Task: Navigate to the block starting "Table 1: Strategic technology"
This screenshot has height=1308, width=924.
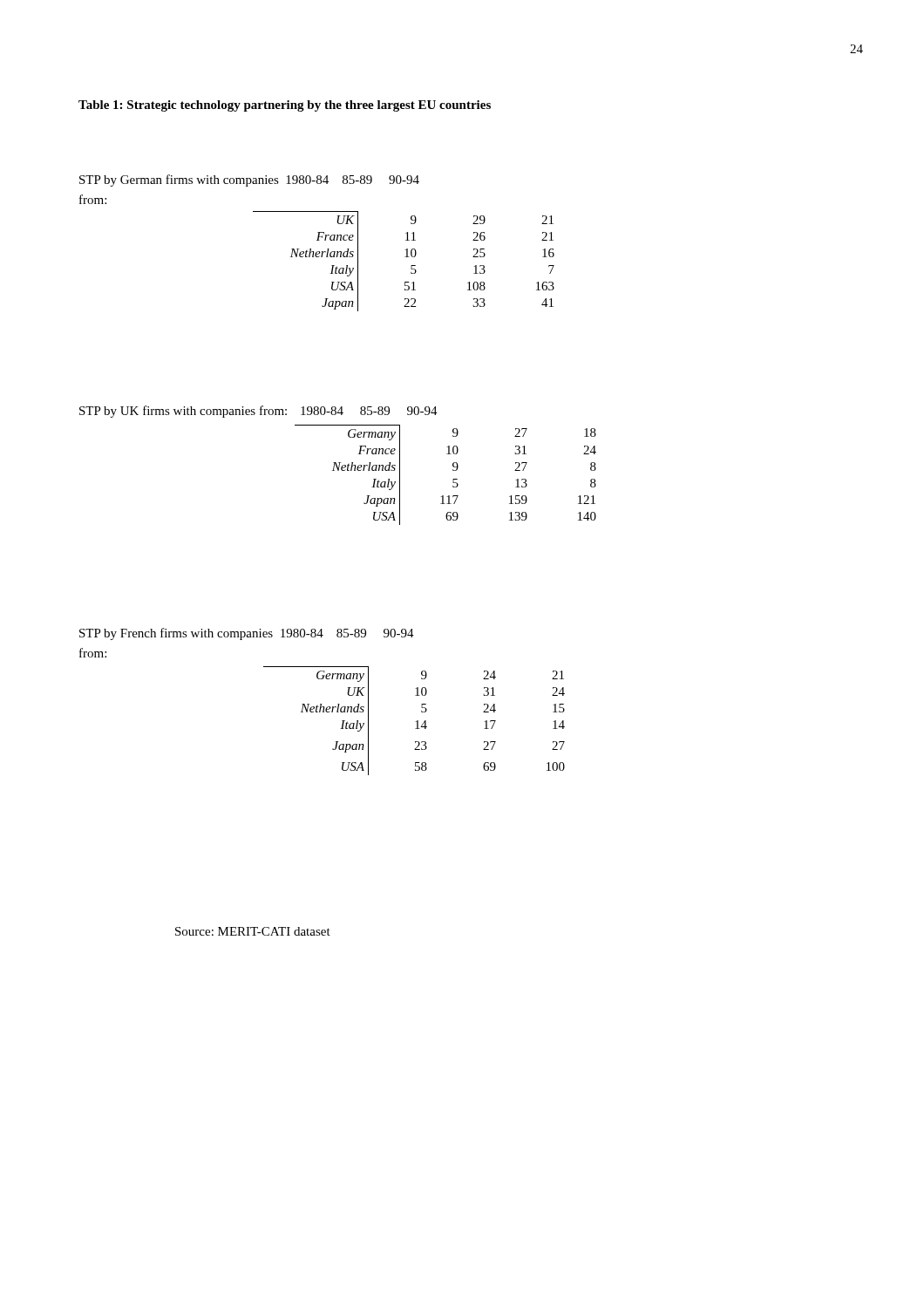Action: (x=384, y=105)
